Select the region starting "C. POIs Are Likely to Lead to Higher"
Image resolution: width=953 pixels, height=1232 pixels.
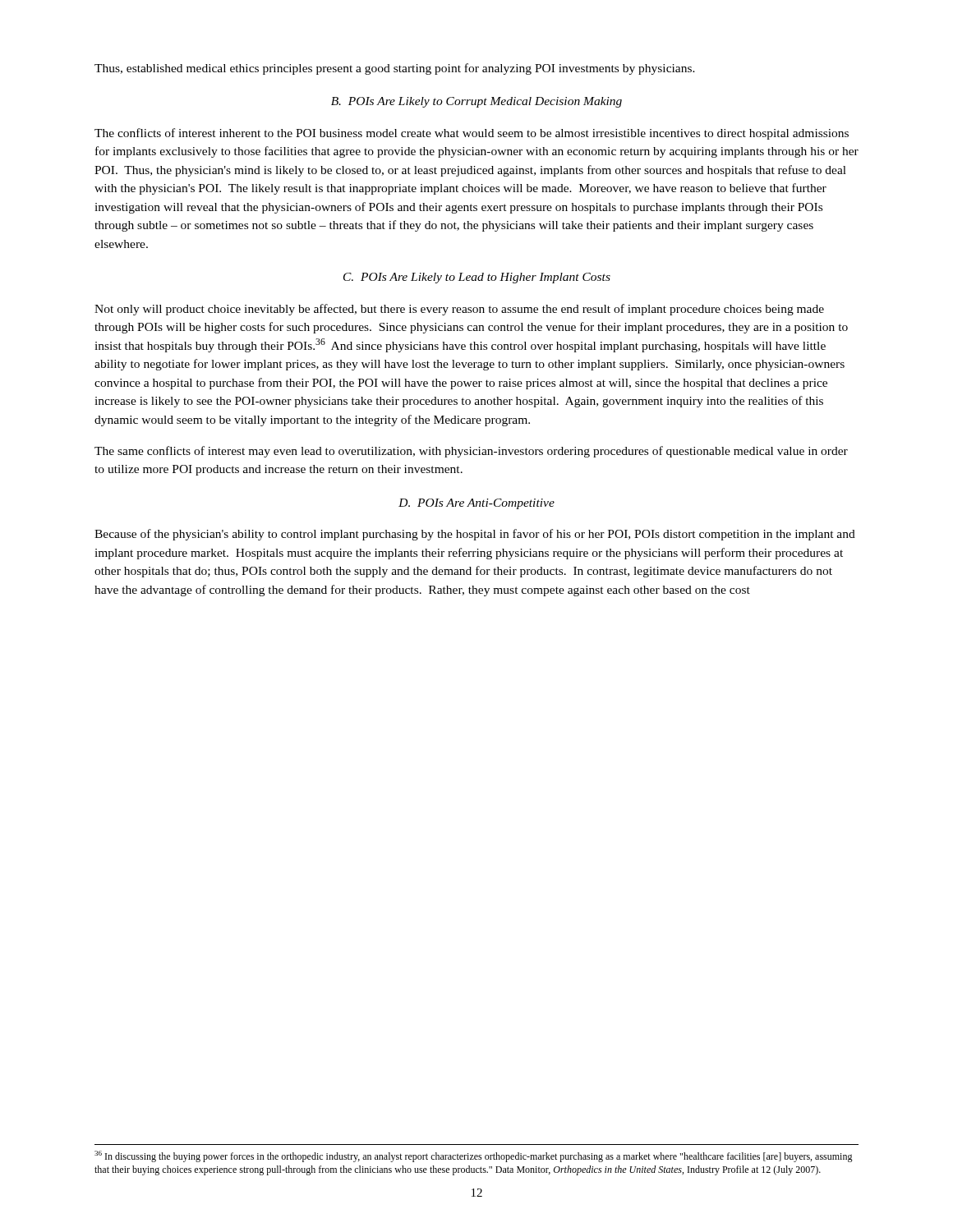click(x=476, y=277)
